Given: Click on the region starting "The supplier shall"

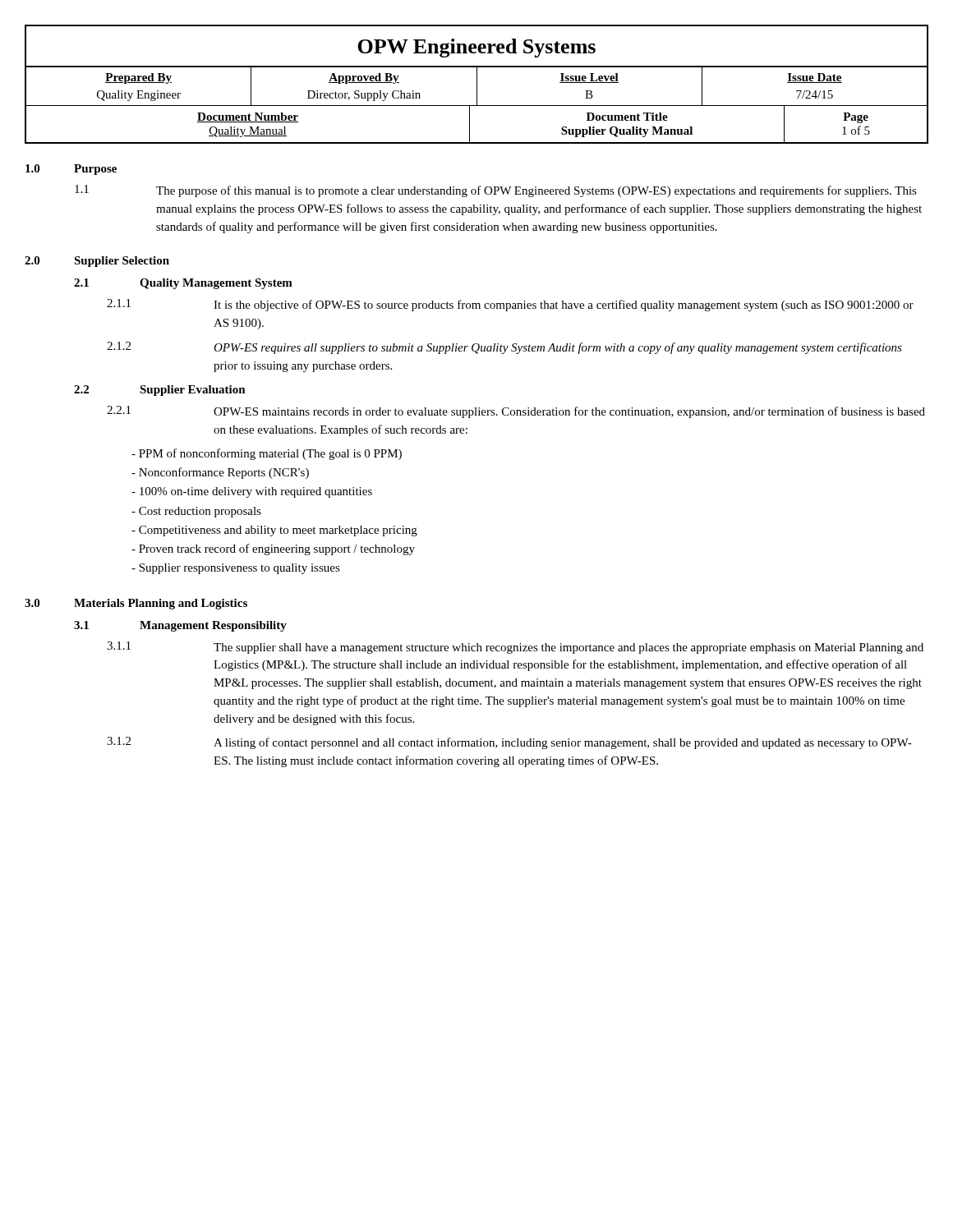Looking at the screenshot, I should click(x=569, y=683).
